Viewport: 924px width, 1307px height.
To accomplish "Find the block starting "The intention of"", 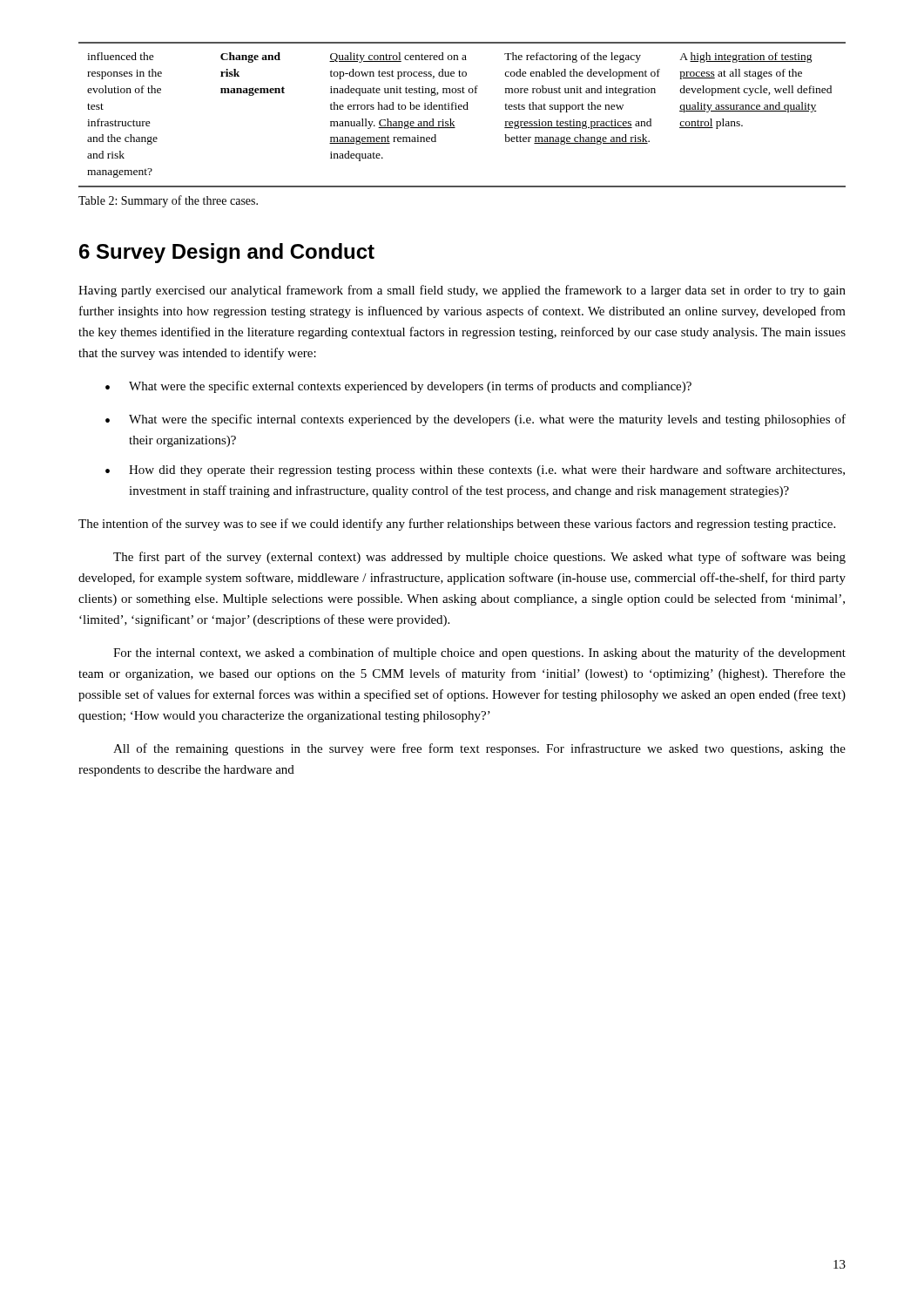I will point(457,524).
